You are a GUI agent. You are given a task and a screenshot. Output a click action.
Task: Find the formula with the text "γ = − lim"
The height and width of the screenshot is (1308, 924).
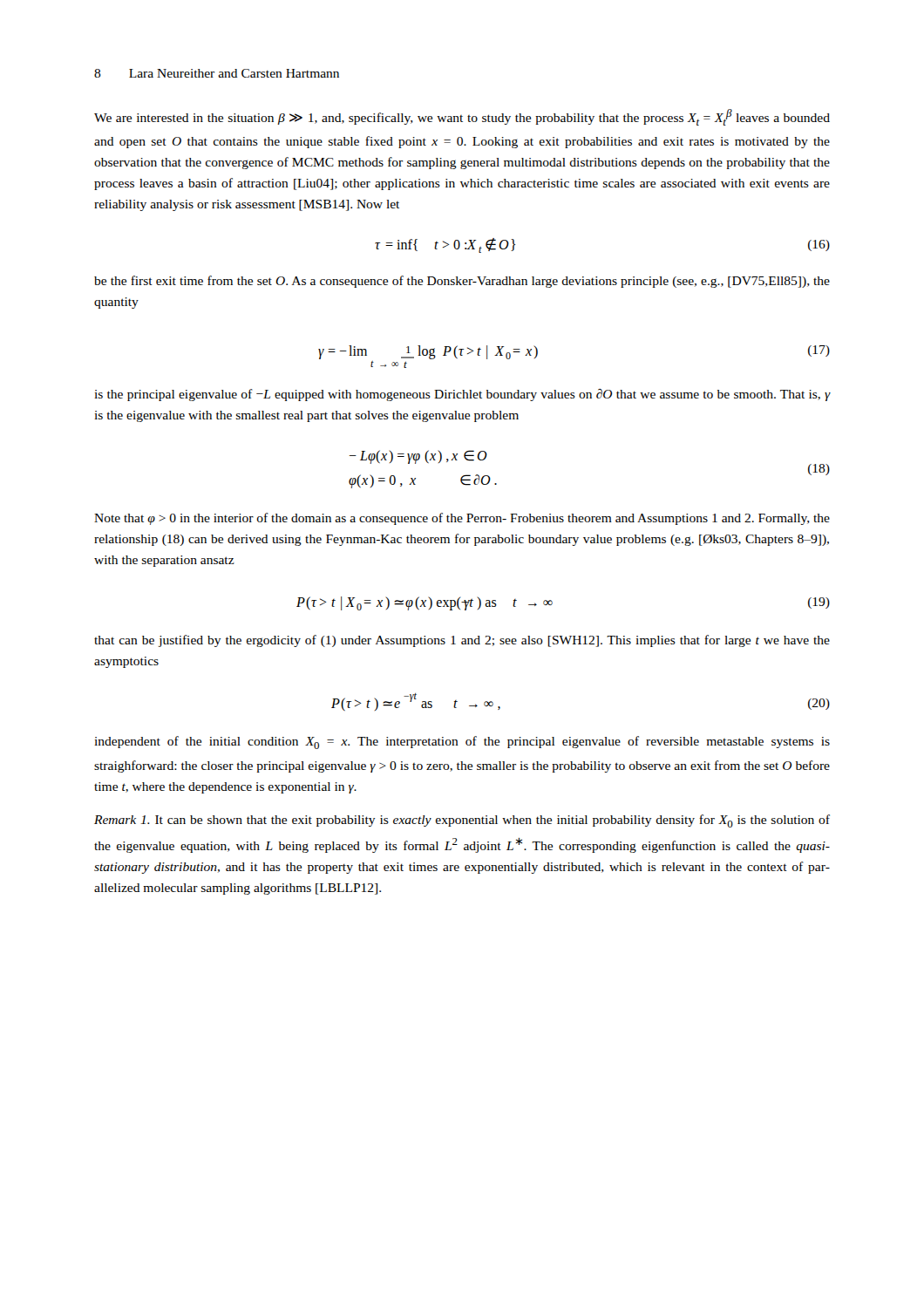tap(350, 352)
